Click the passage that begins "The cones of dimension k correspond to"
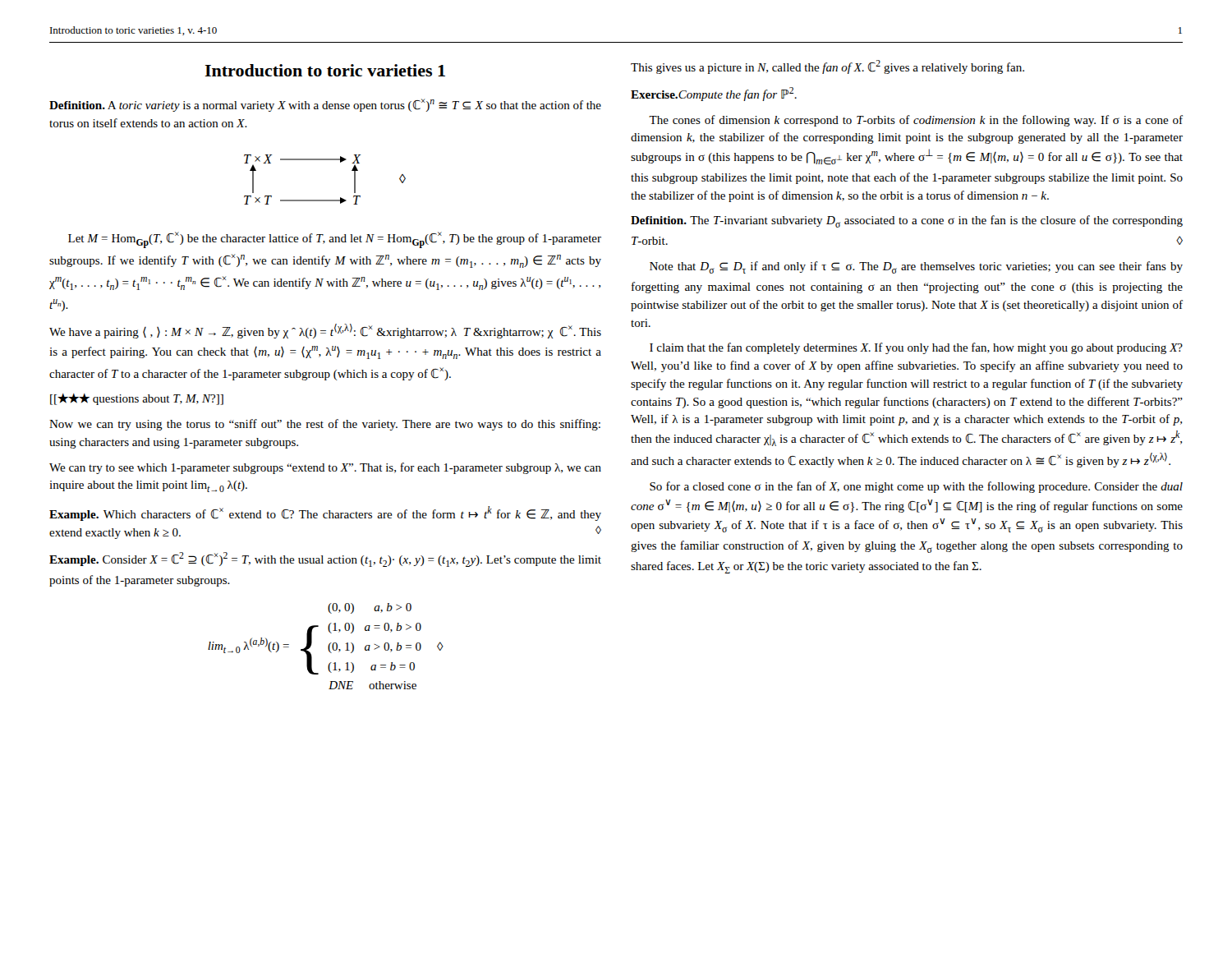The width and height of the screenshot is (1232, 953). 907,158
